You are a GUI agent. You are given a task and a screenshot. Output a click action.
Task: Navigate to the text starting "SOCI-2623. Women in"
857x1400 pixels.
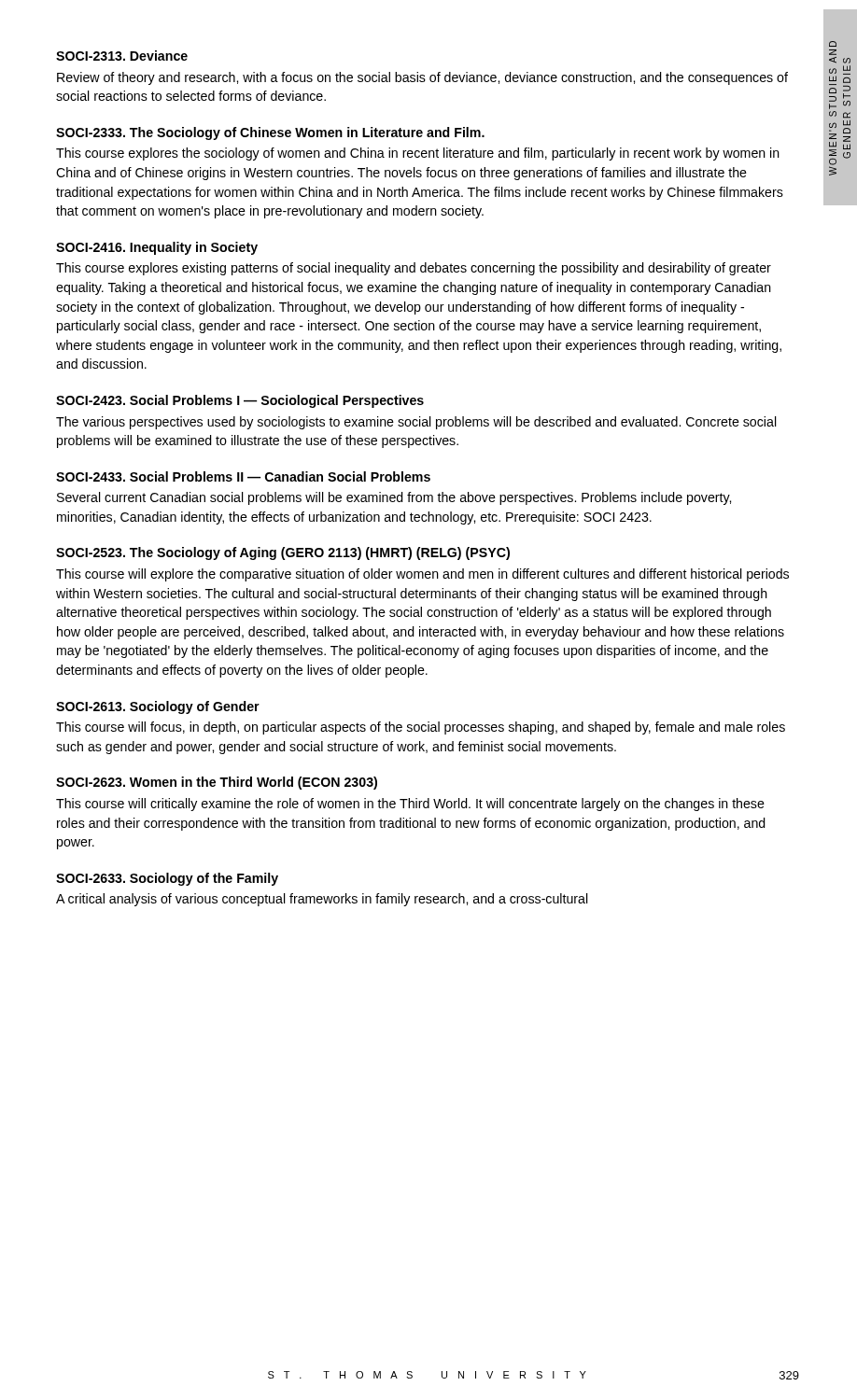217,783
